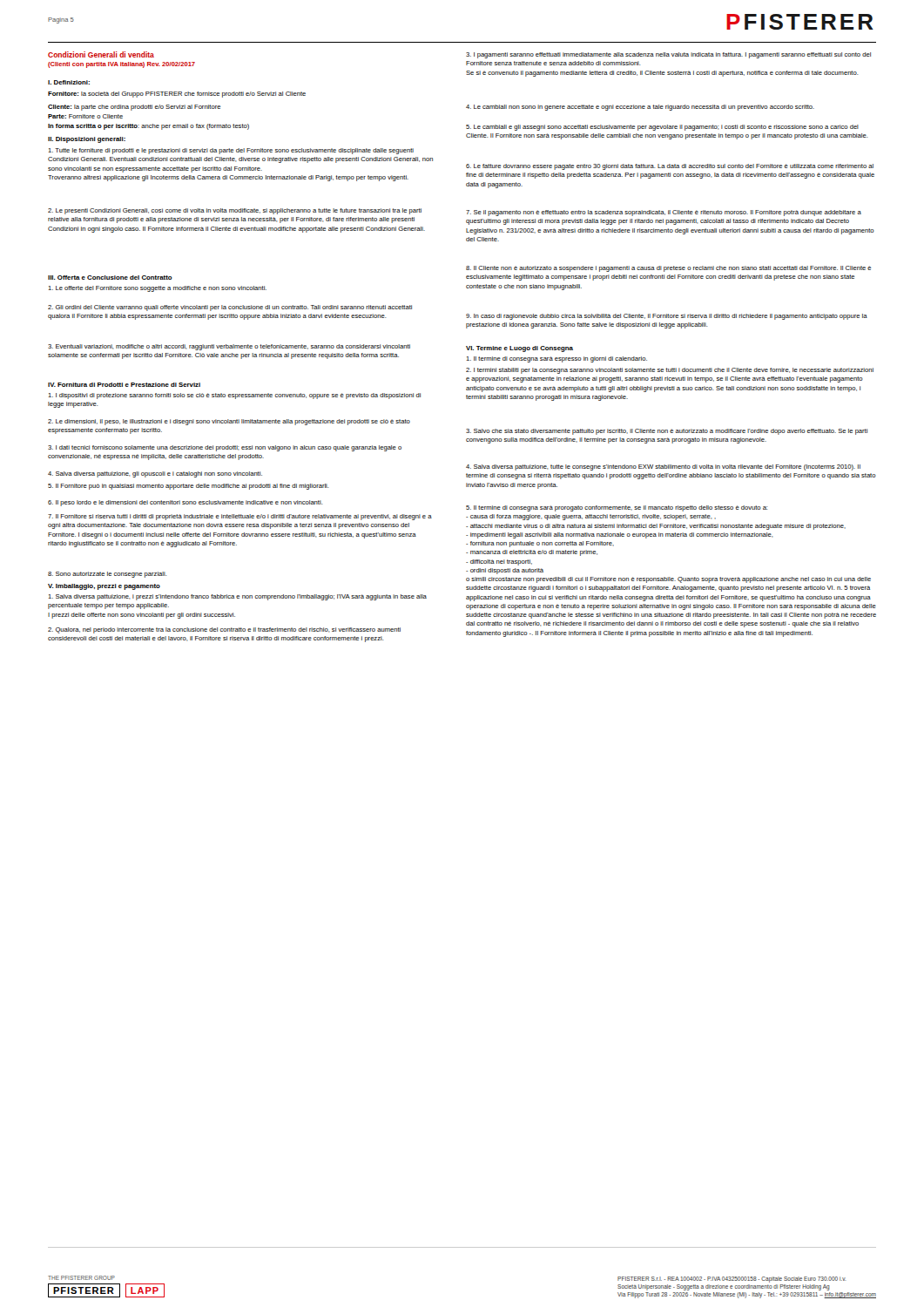Click the passage that begins "2. Qualora, nel periodo"
Screen dimensions: 1307x924
[224, 634]
